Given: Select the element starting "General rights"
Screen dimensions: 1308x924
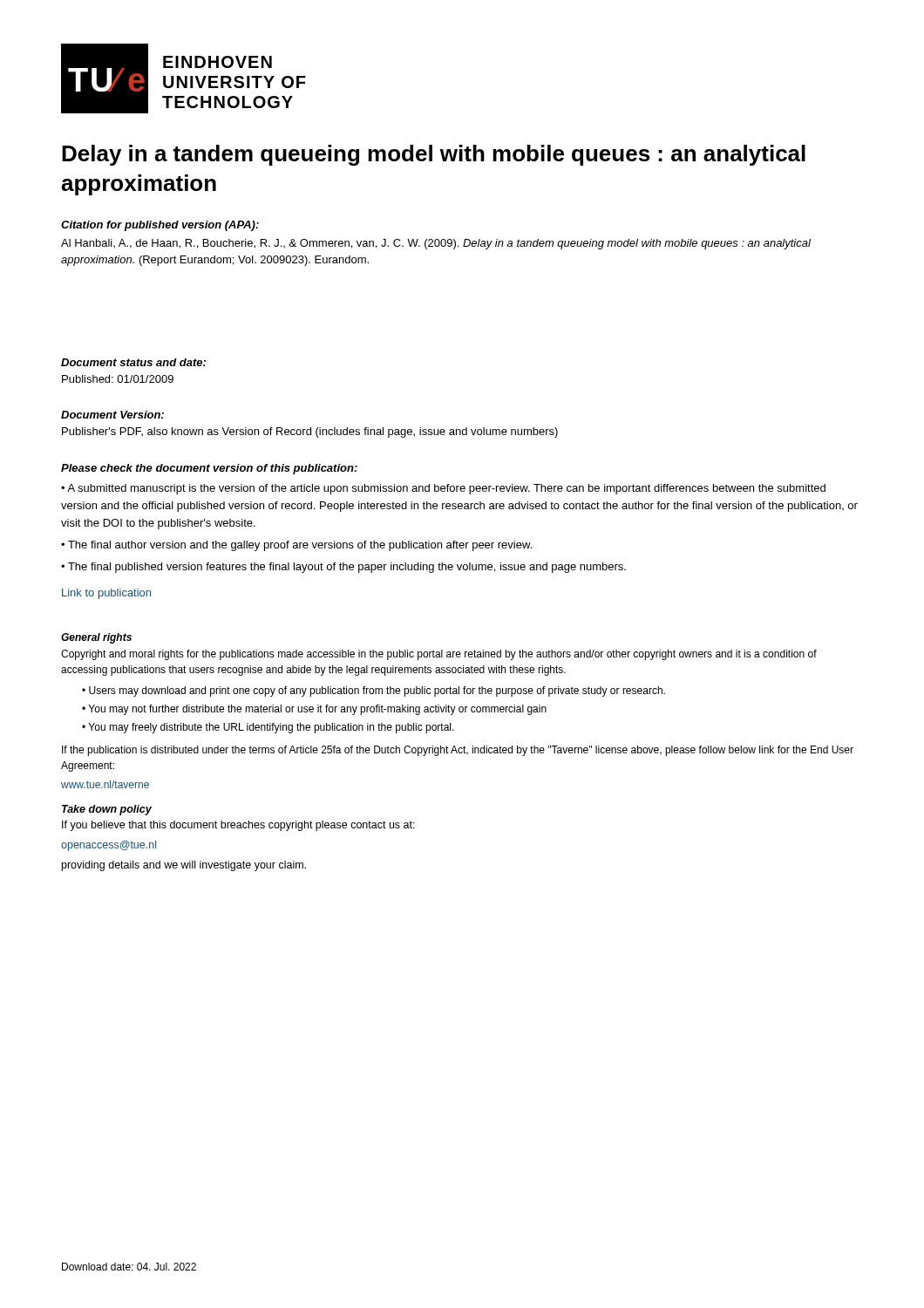Looking at the screenshot, I should tap(96, 638).
